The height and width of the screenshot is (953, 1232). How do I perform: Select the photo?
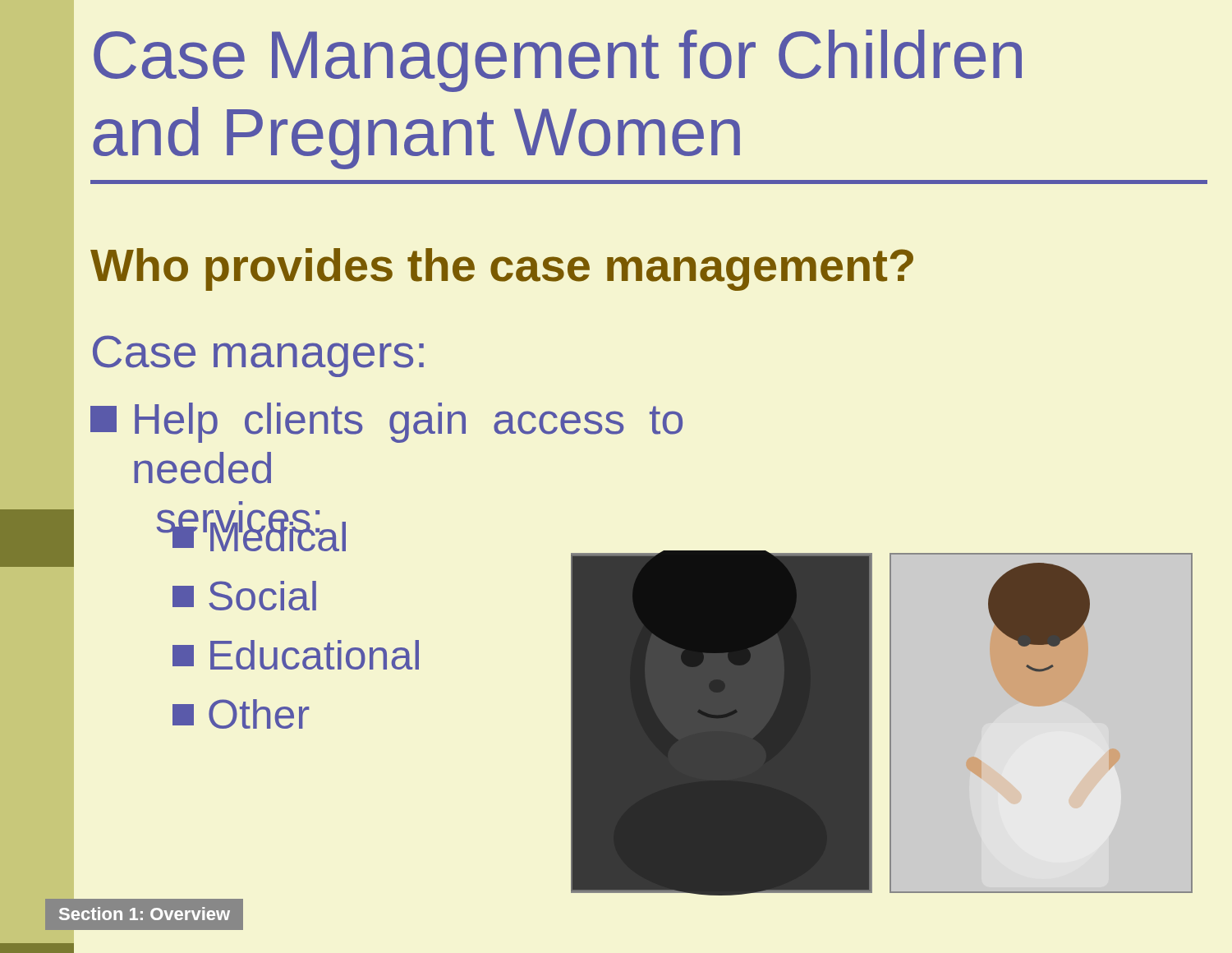[x=883, y=723]
